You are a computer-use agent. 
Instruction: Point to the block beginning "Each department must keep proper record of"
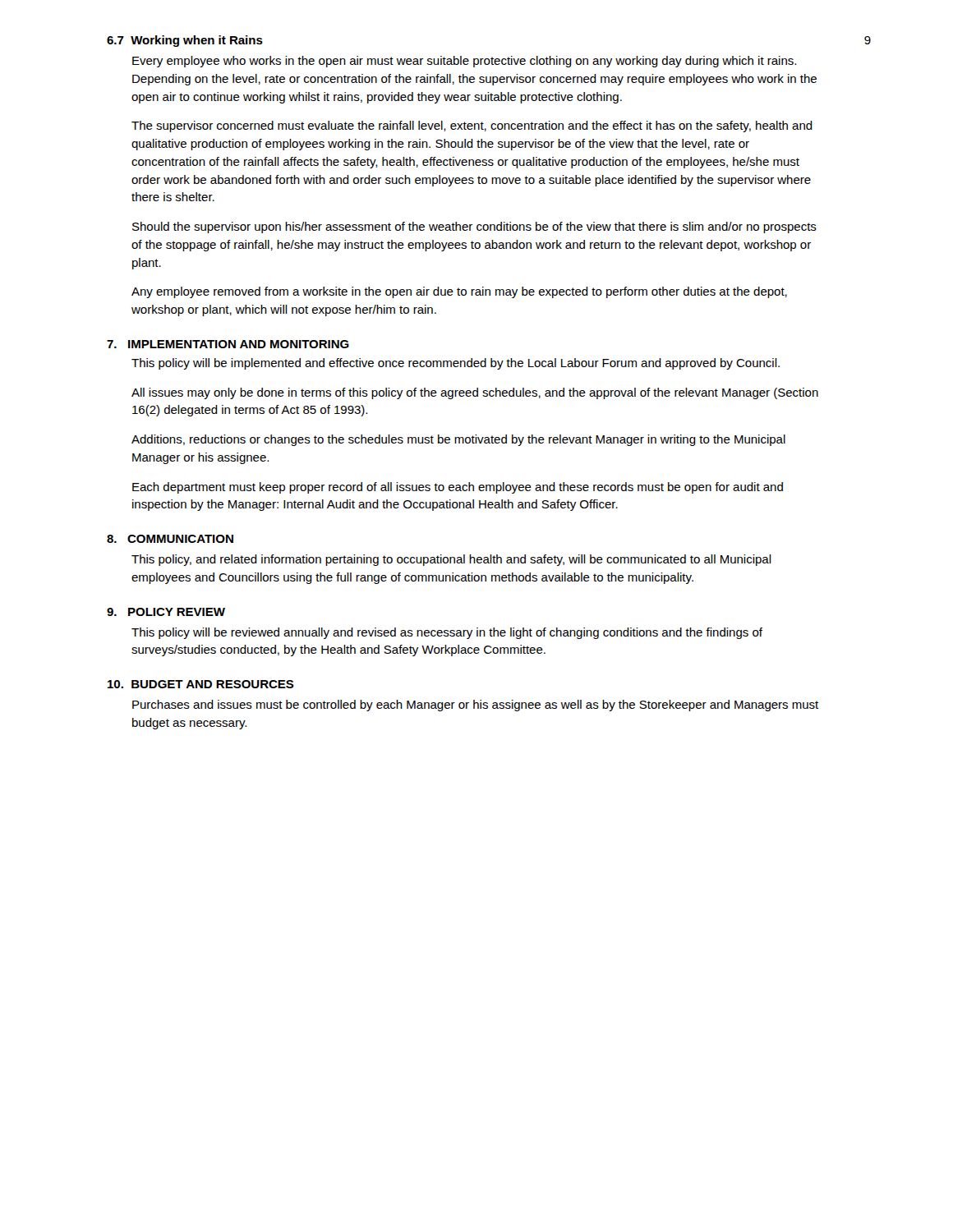pos(457,495)
